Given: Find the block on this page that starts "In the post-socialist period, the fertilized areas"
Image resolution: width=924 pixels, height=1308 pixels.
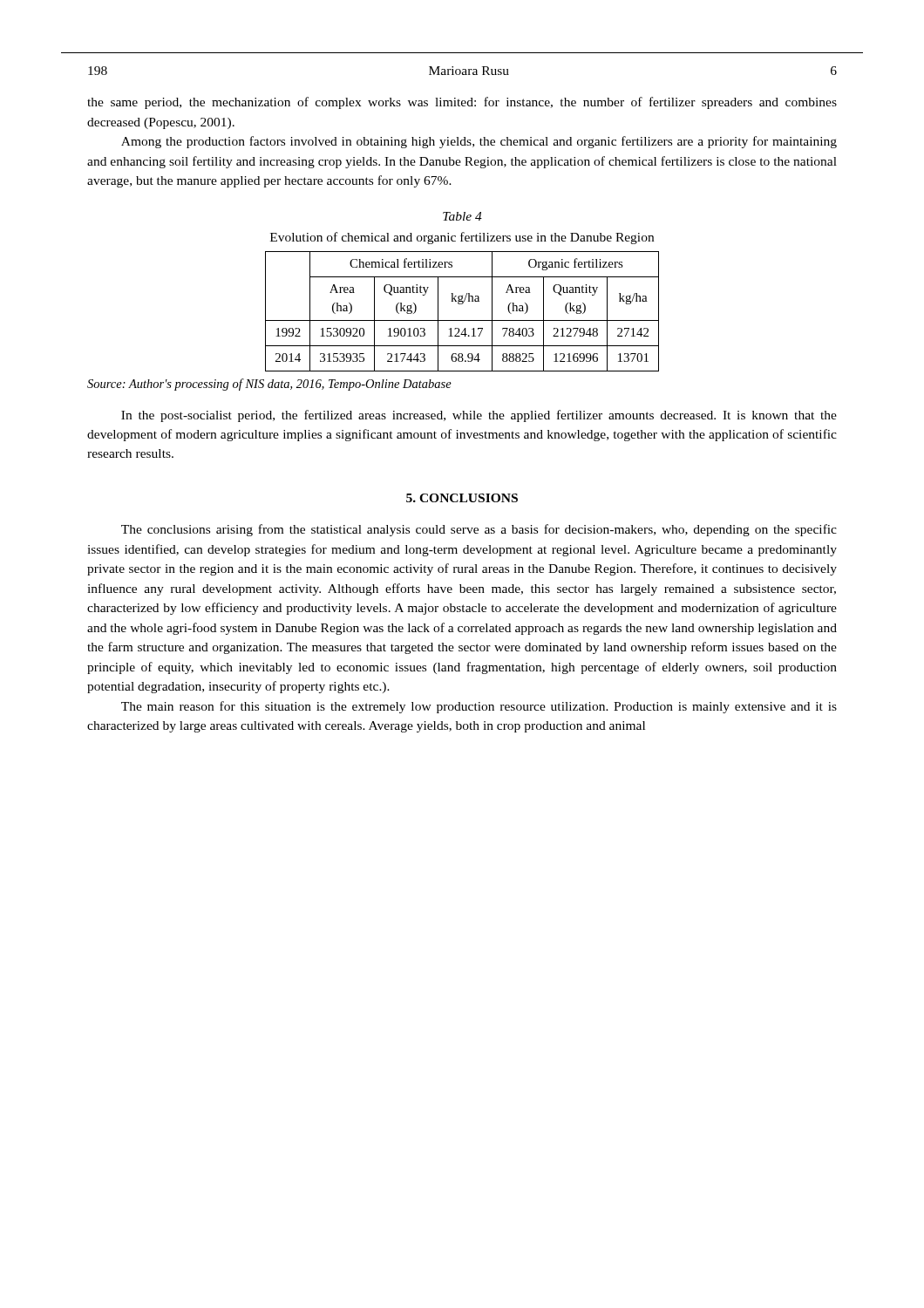Looking at the screenshot, I should tap(462, 434).
